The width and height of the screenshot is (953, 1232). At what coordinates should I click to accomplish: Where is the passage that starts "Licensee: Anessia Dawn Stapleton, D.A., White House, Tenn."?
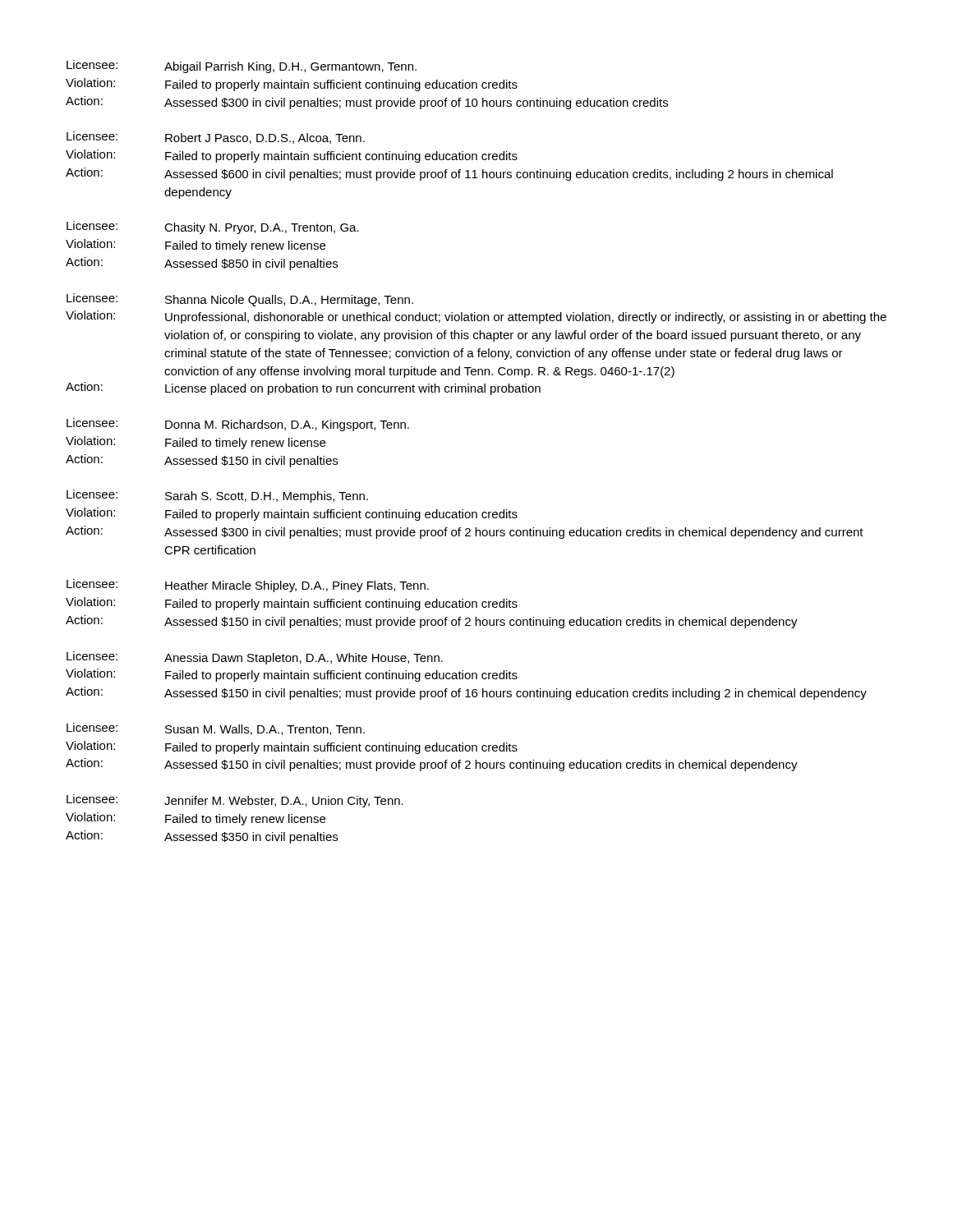476,675
